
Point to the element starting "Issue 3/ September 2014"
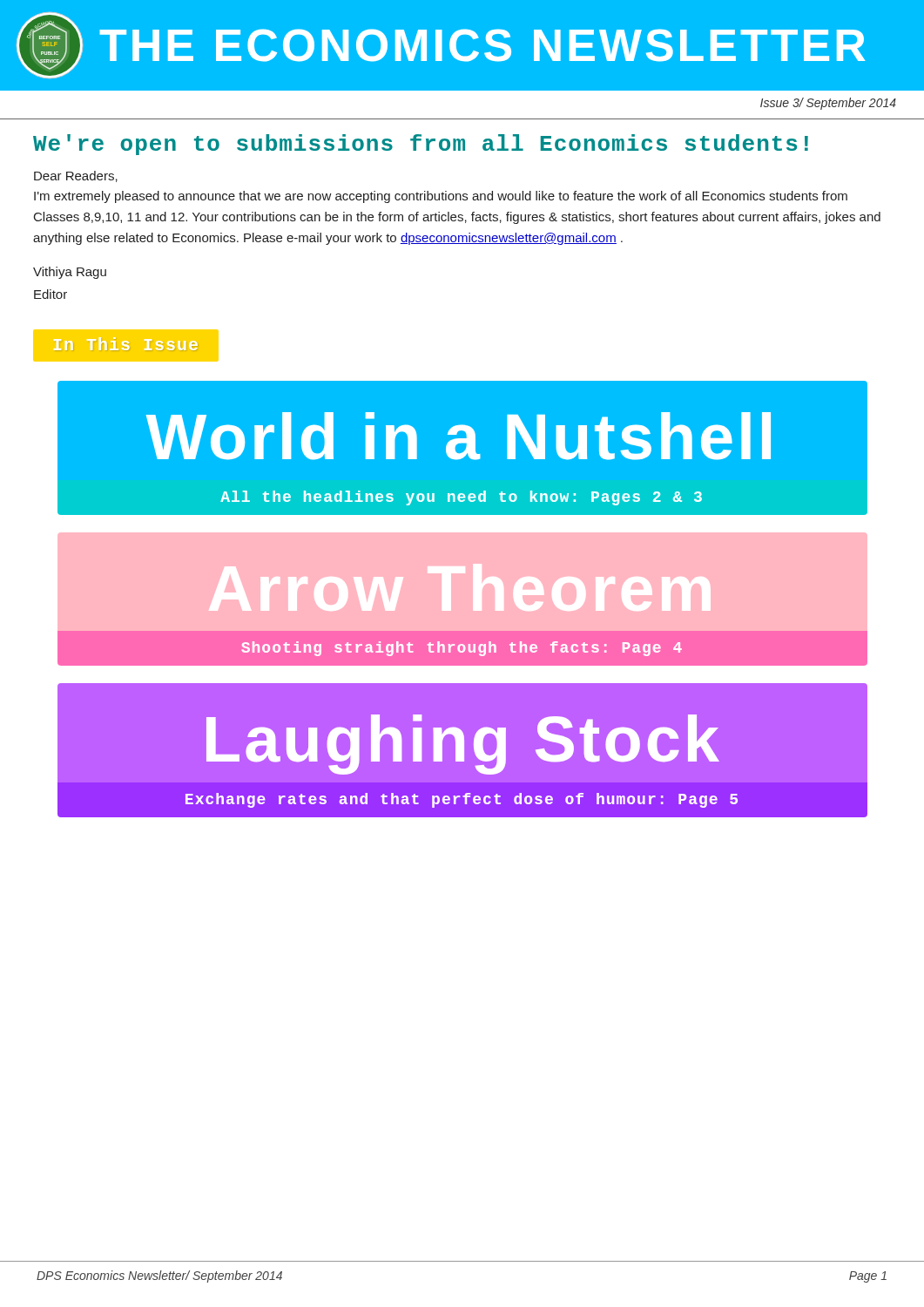click(828, 103)
